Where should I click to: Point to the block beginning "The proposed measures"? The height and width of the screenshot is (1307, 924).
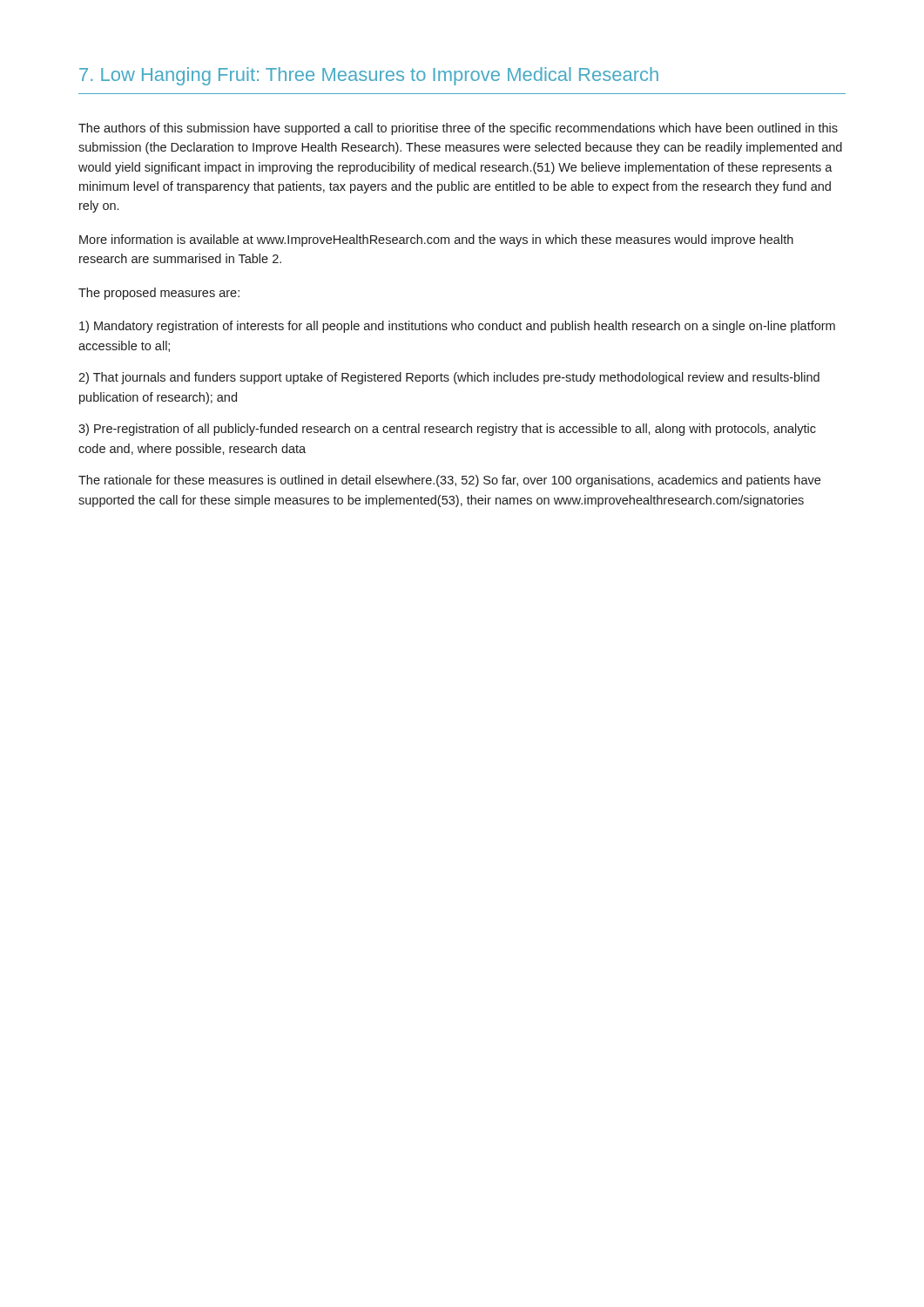(159, 294)
